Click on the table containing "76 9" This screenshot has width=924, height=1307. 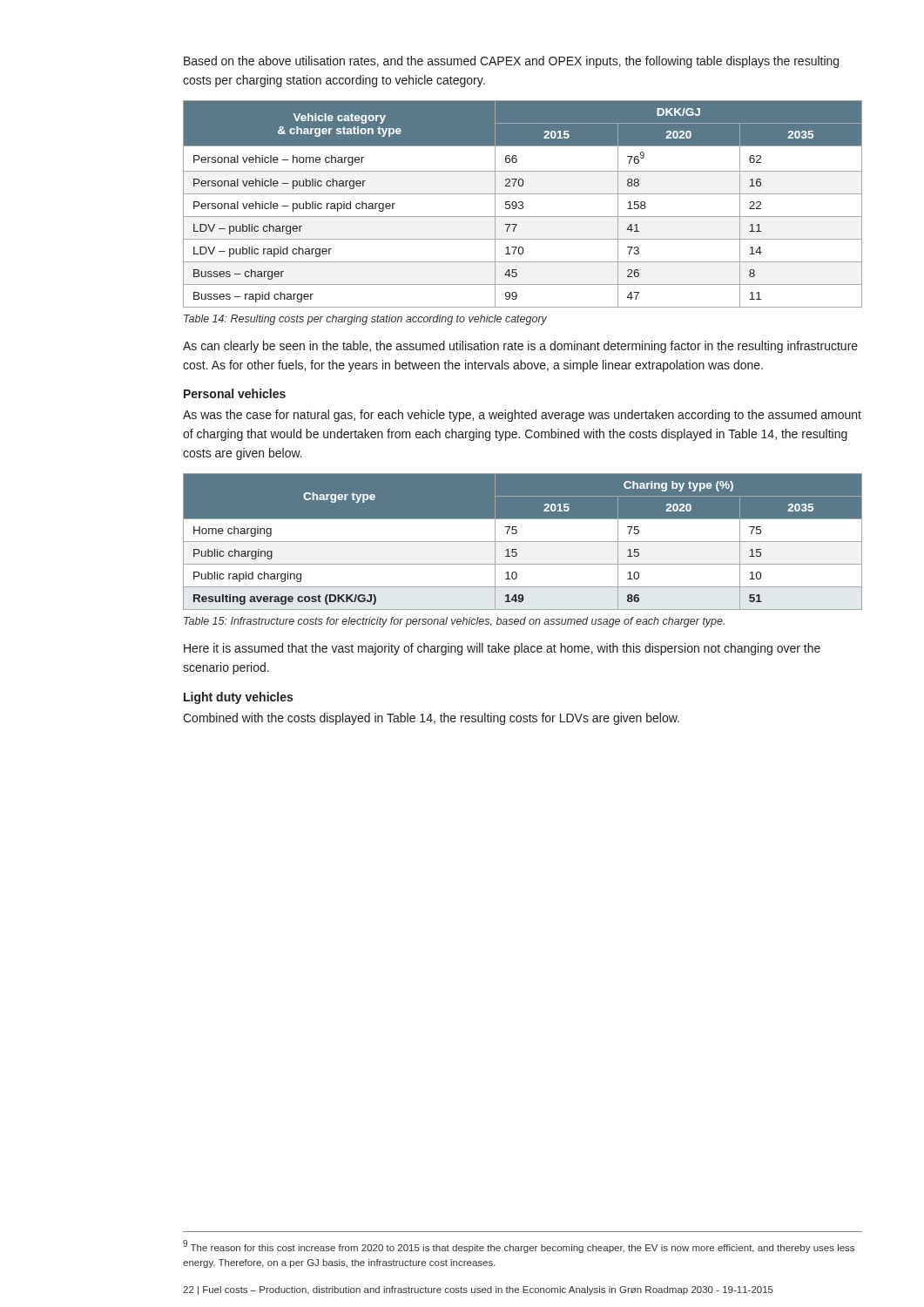(x=523, y=204)
